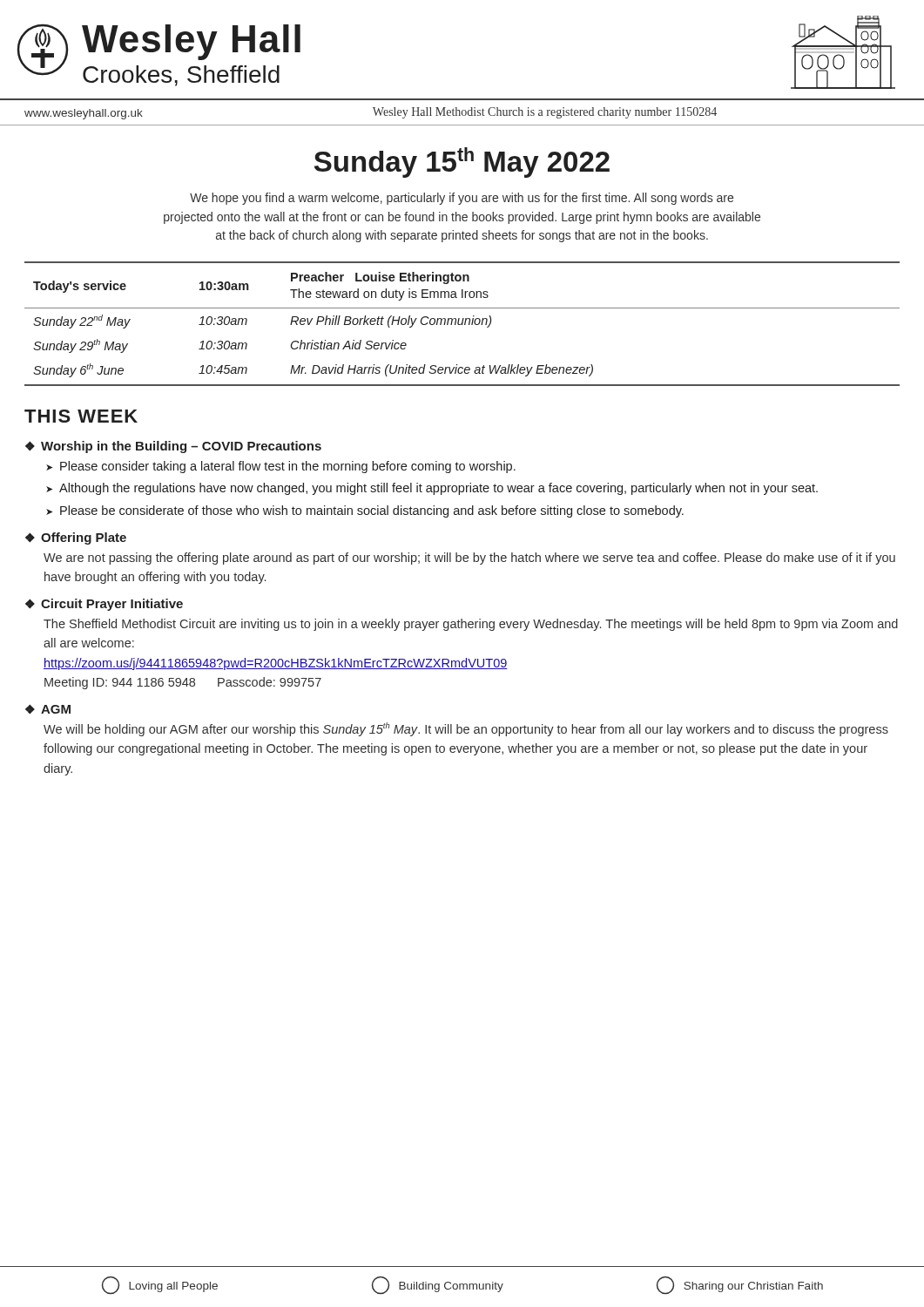Find the block on this page that starts "The Sheffield Methodist Circuit"

pyautogui.click(x=471, y=653)
